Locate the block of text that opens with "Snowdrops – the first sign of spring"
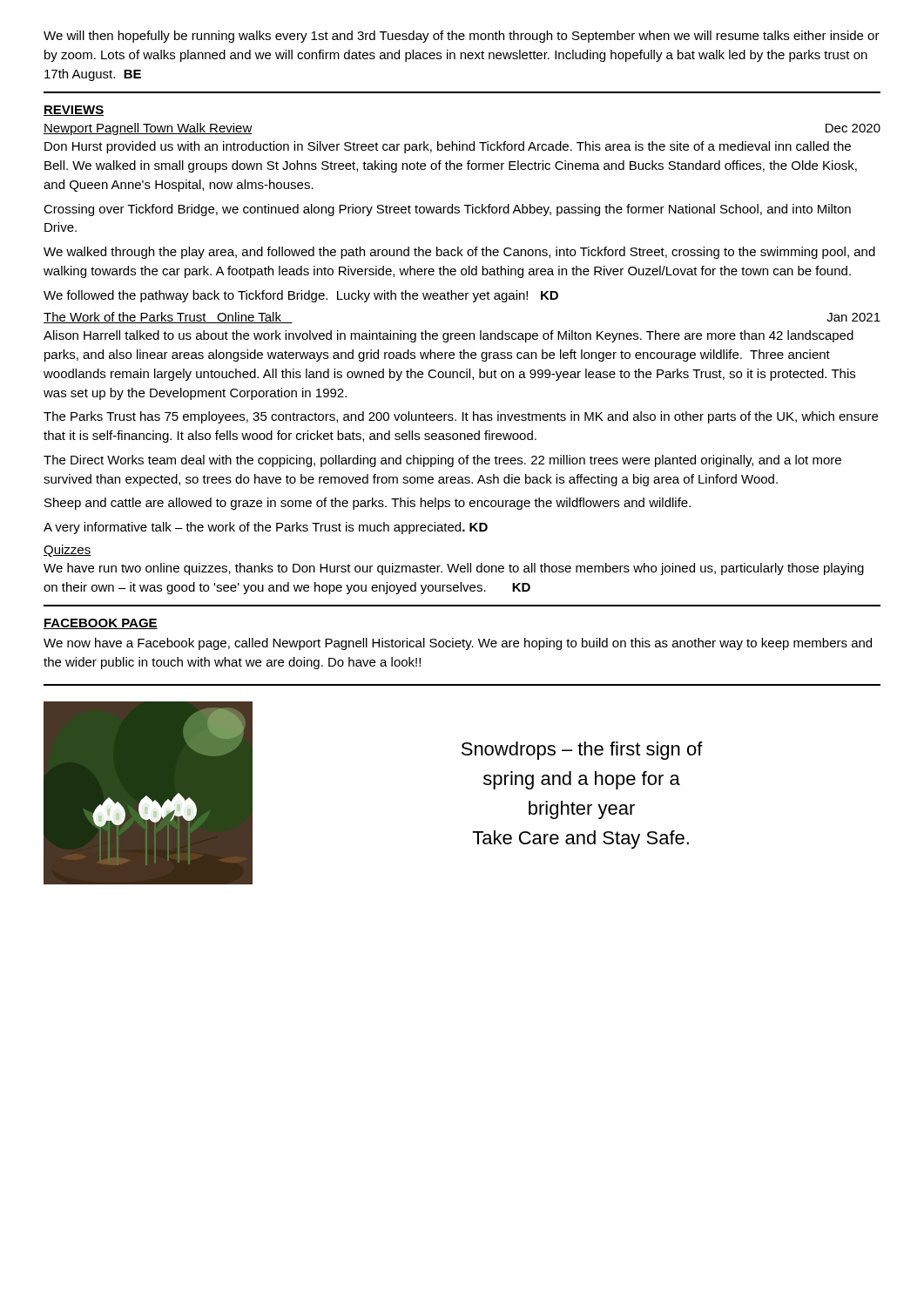This screenshot has width=924, height=1307. coord(581,794)
